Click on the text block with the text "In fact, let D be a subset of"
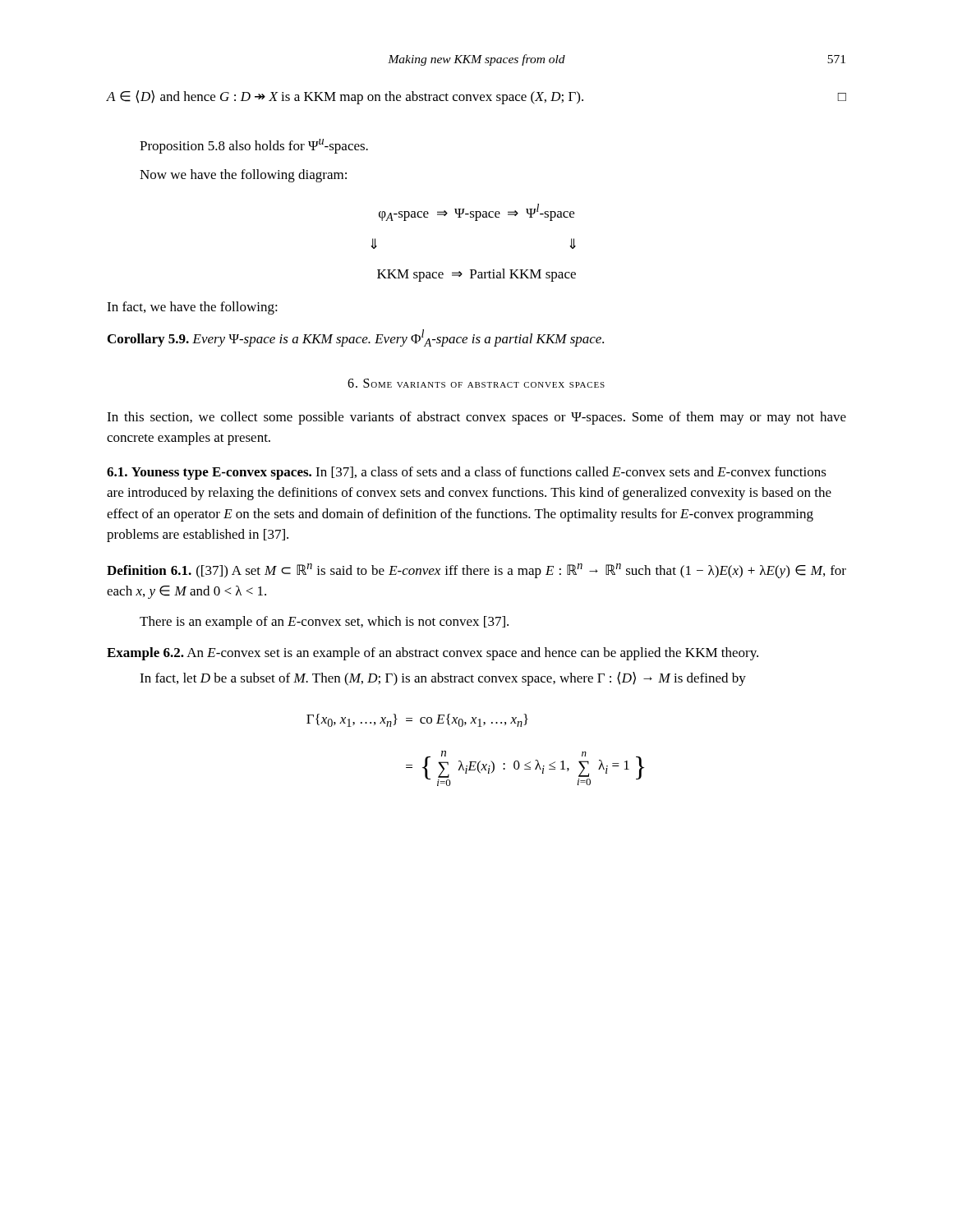Viewport: 953px width, 1232px height. [x=443, y=678]
